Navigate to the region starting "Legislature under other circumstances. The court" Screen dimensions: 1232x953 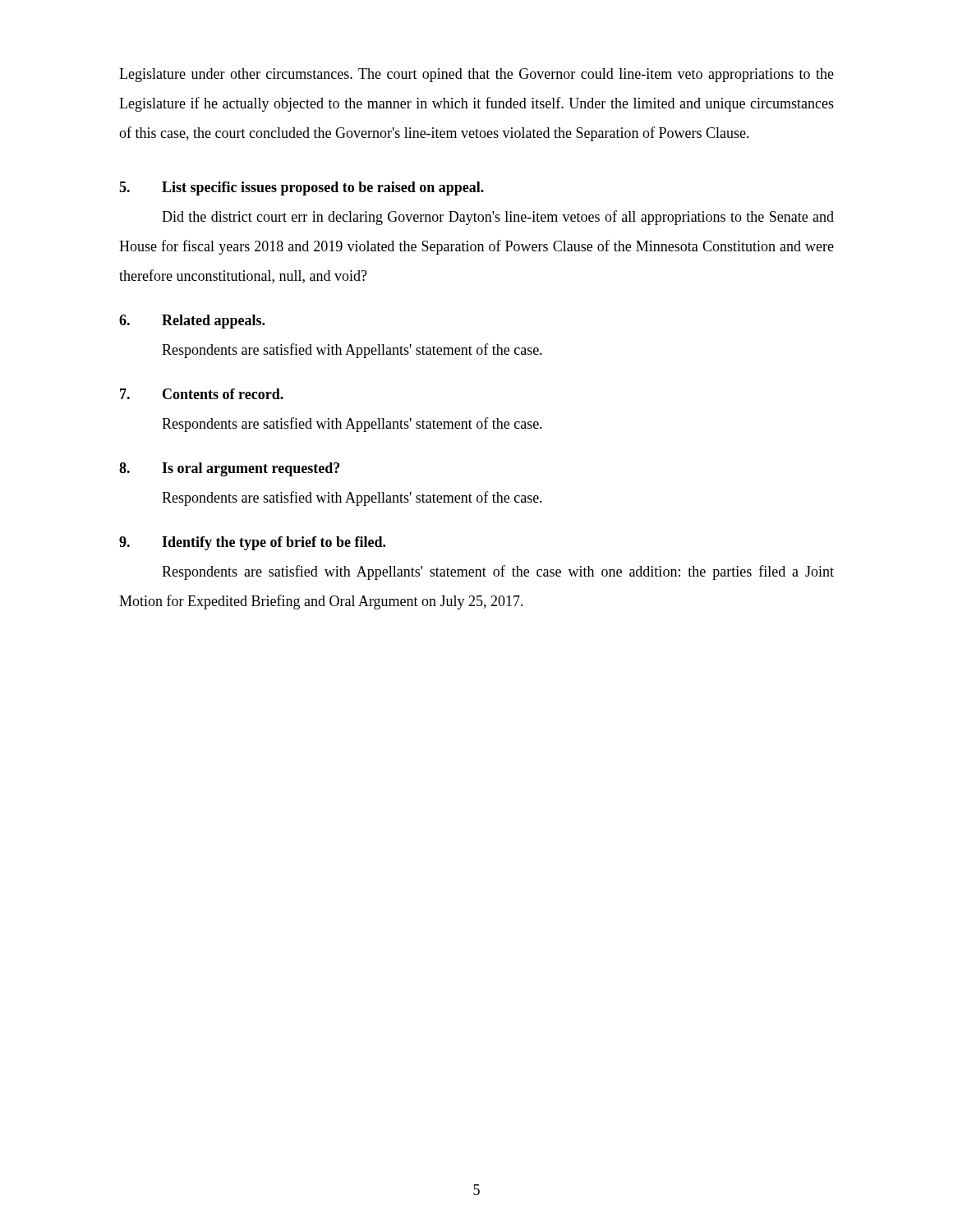(x=476, y=103)
